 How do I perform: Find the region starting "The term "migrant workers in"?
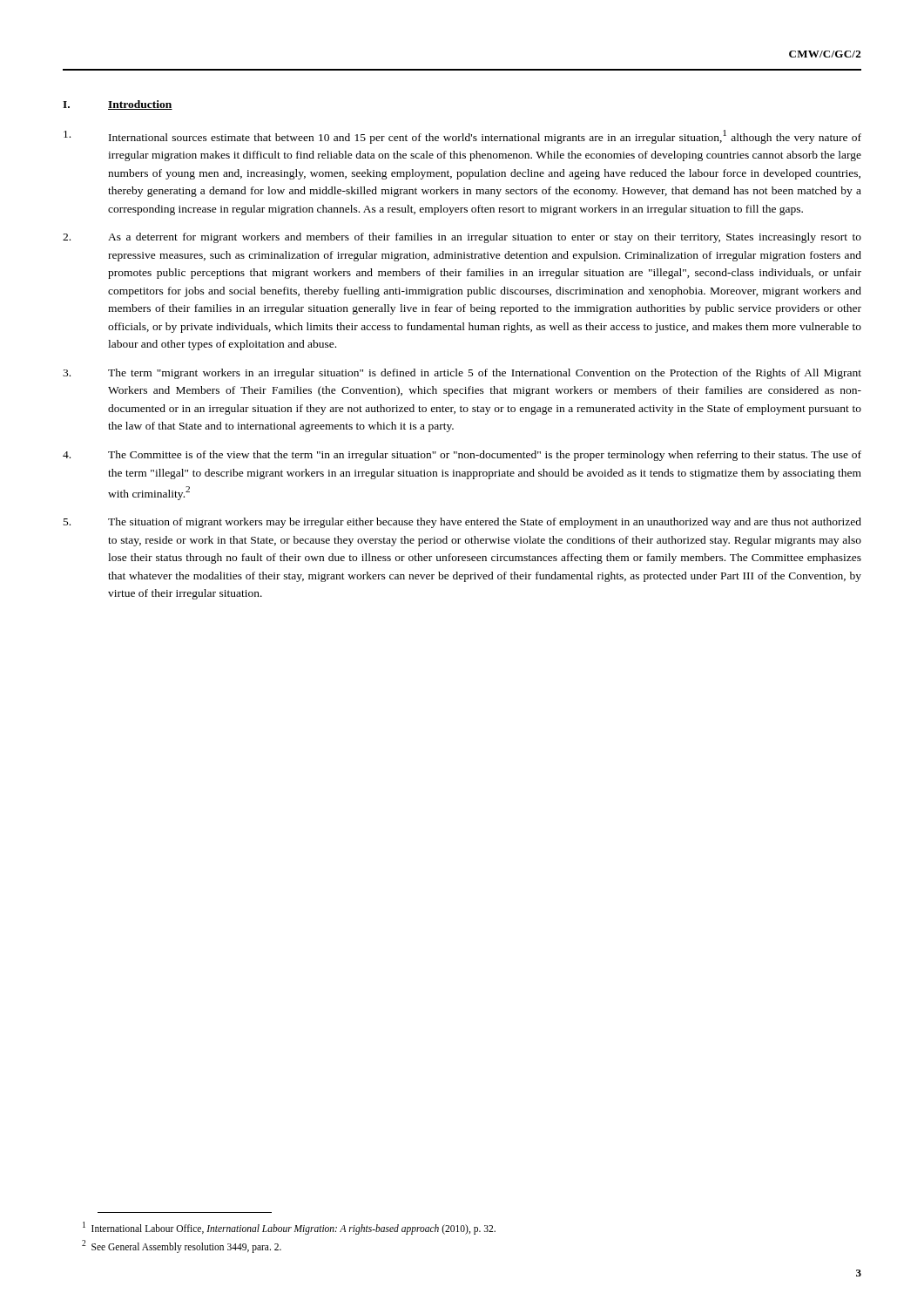coord(462,400)
